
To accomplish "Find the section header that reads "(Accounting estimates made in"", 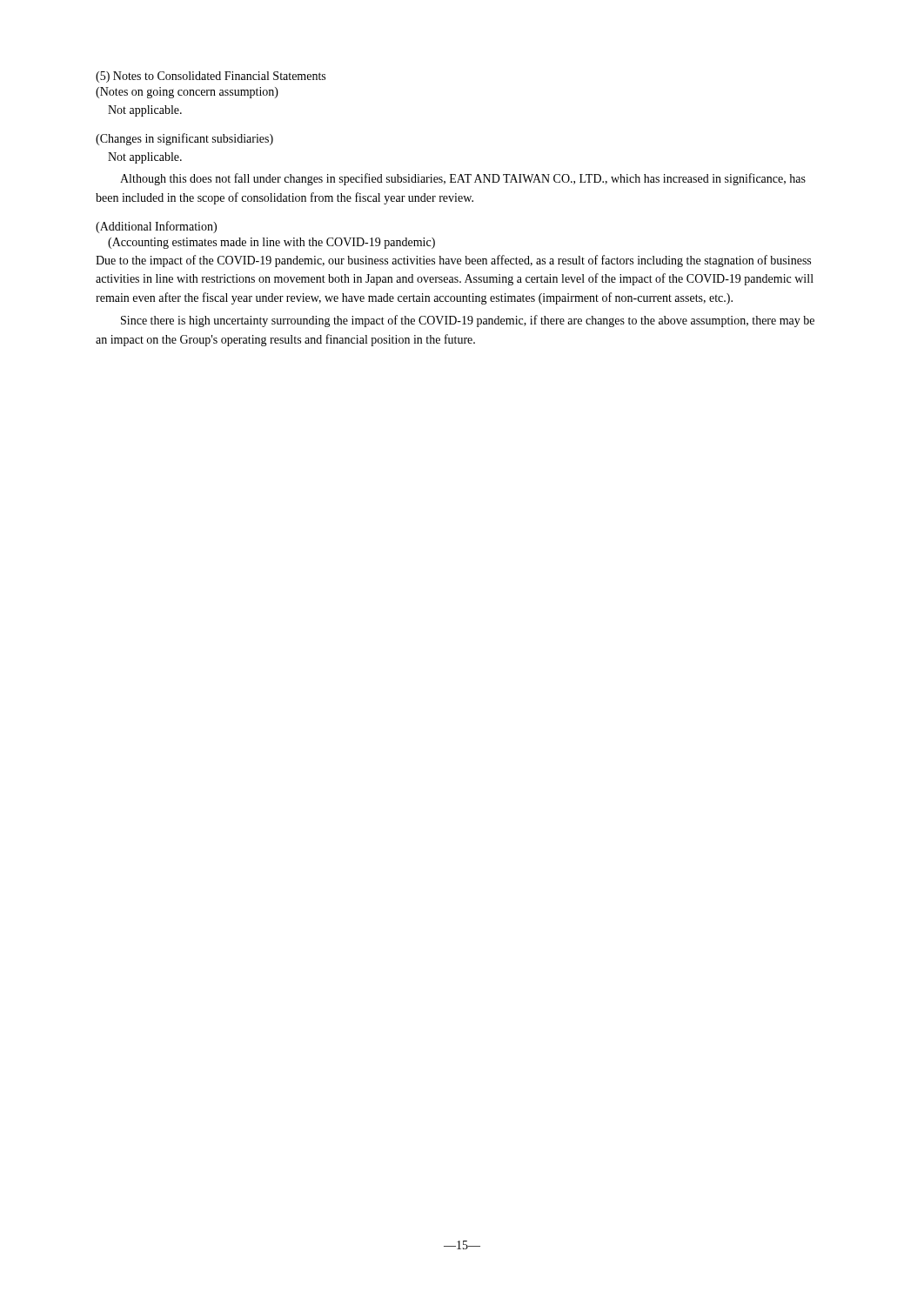I will pos(272,242).
